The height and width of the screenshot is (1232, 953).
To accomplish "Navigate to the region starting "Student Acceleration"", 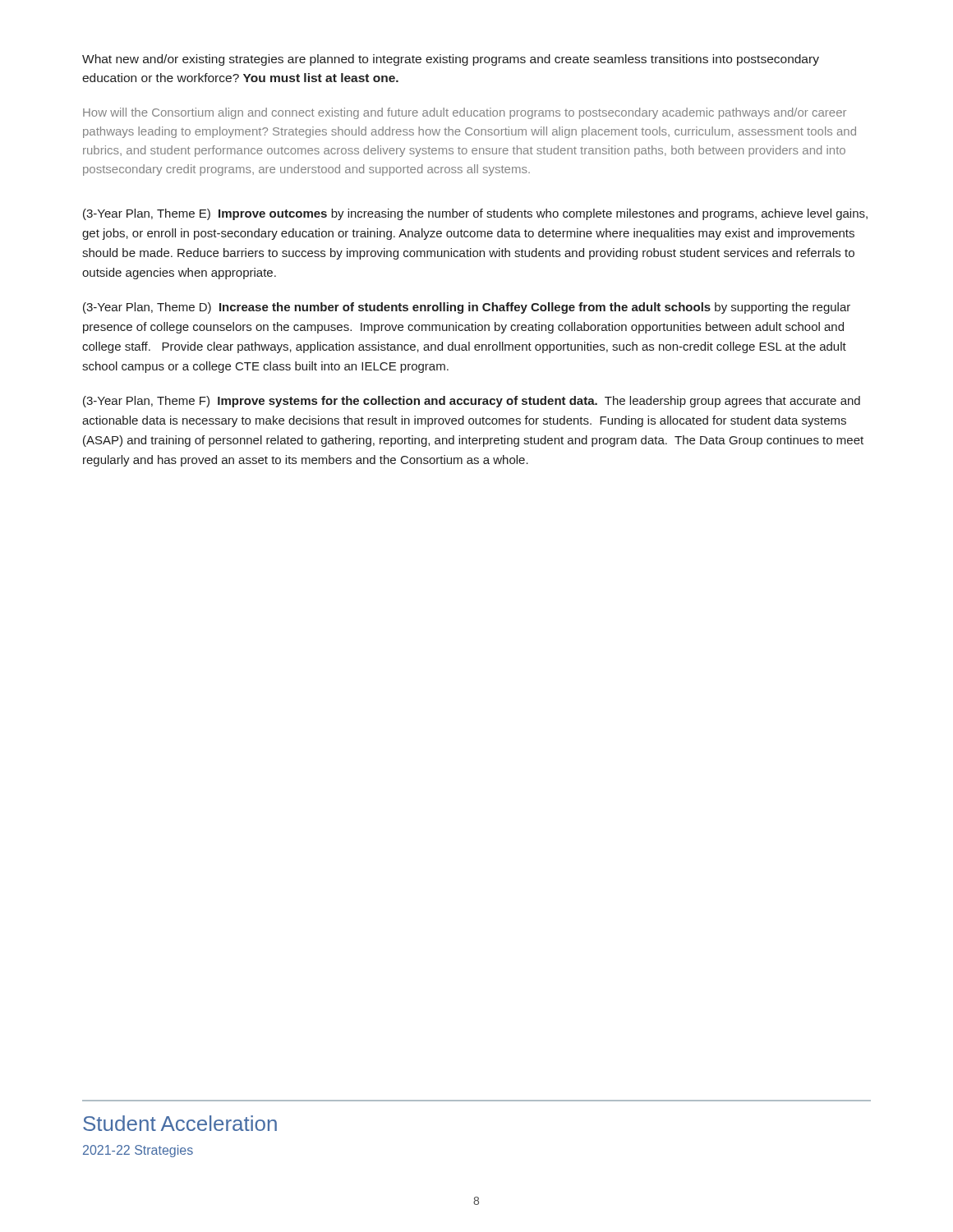I will 180,1123.
